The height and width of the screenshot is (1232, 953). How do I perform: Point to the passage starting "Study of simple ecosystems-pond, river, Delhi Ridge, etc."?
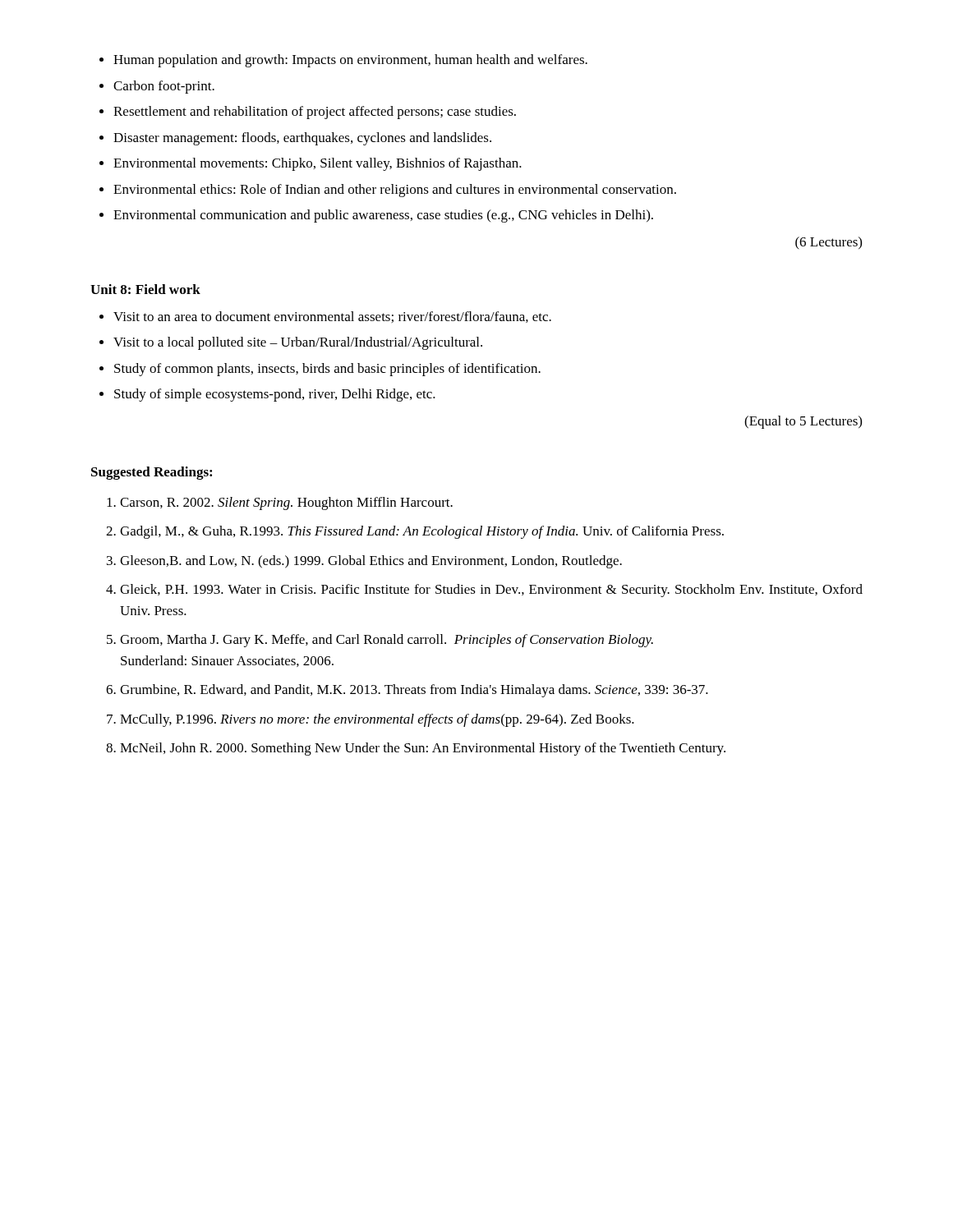click(x=267, y=395)
